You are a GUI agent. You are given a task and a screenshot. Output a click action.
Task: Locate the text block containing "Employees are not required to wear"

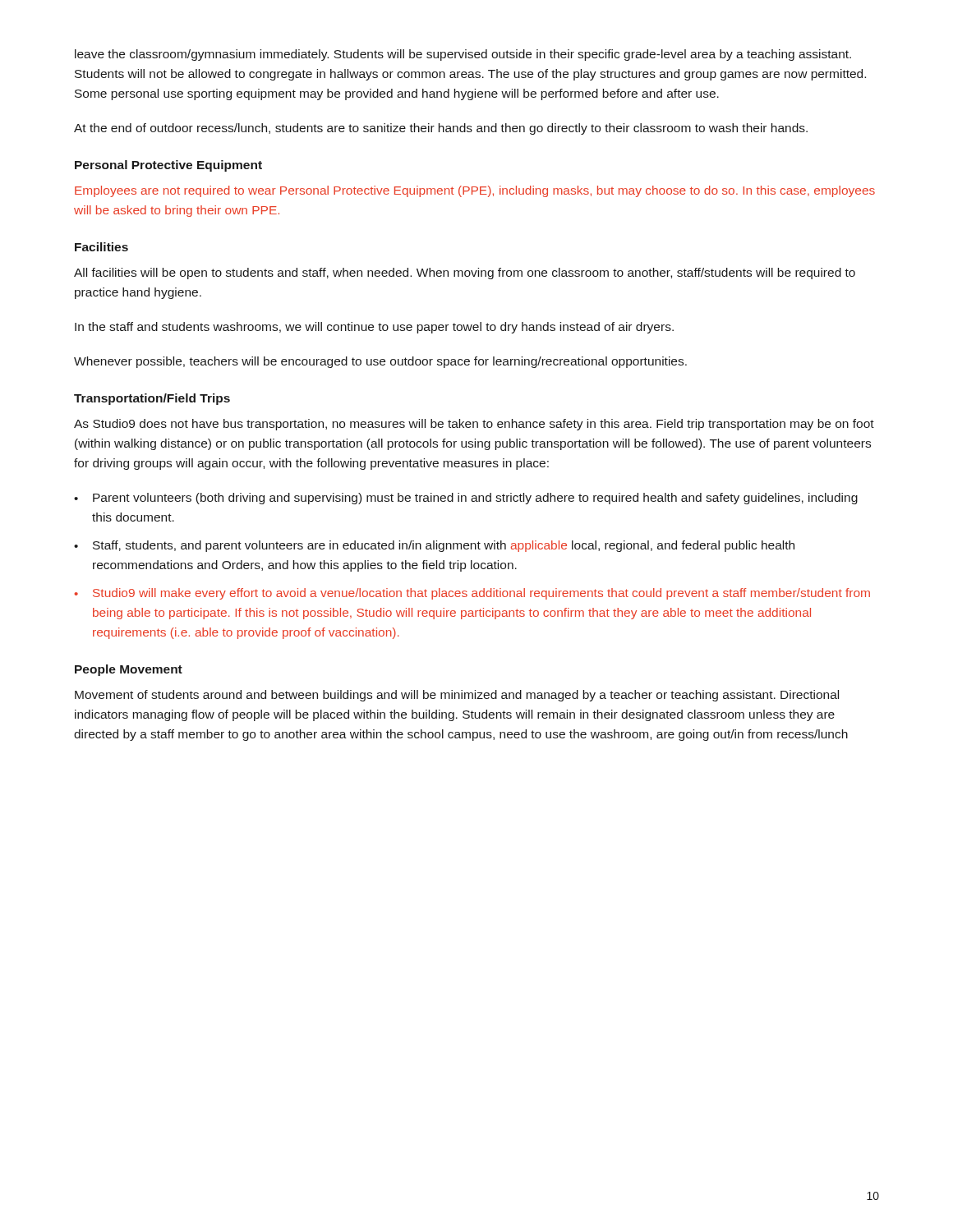coord(475,200)
